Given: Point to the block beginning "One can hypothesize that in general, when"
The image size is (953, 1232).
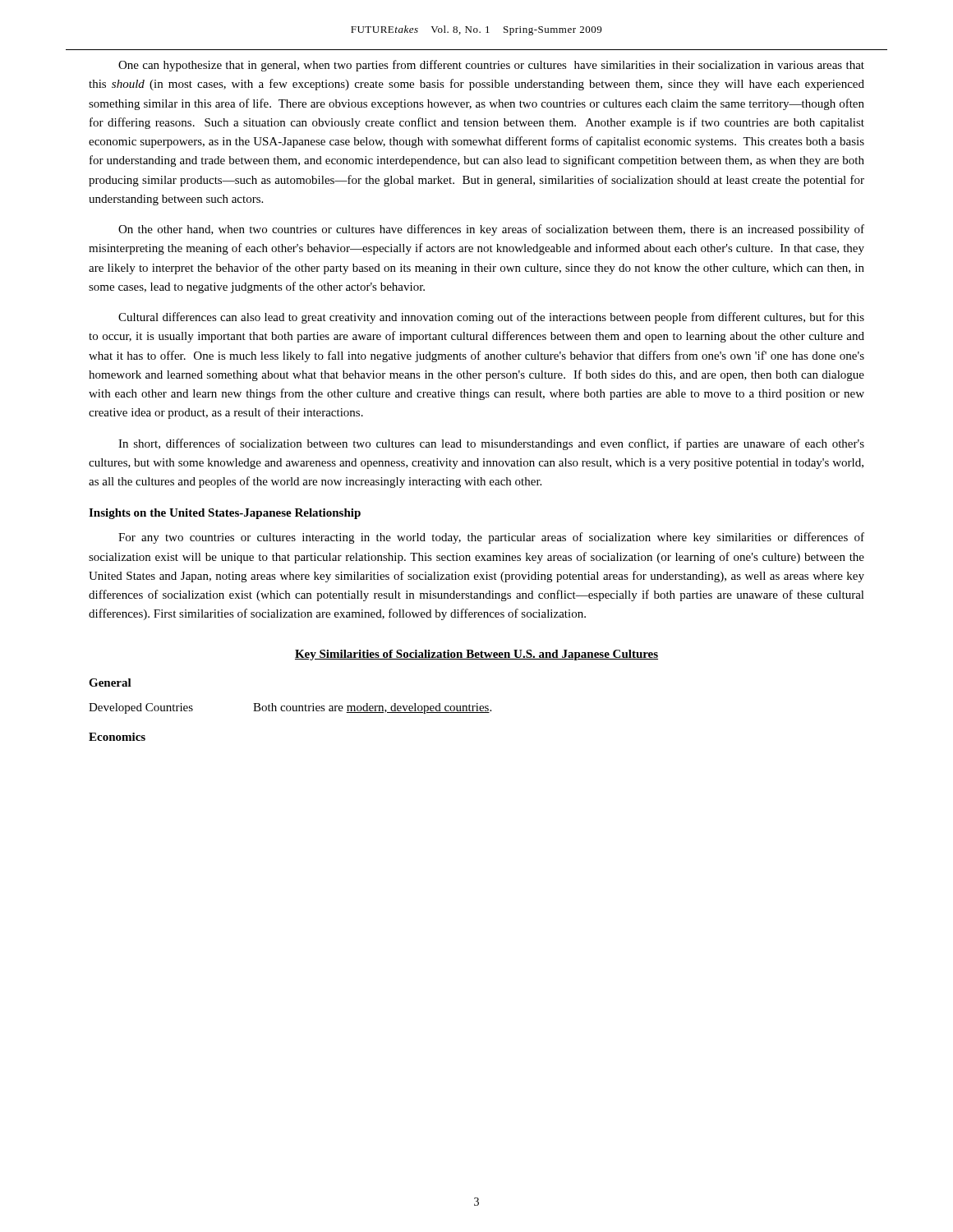Looking at the screenshot, I should pyautogui.click(x=476, y=132).
